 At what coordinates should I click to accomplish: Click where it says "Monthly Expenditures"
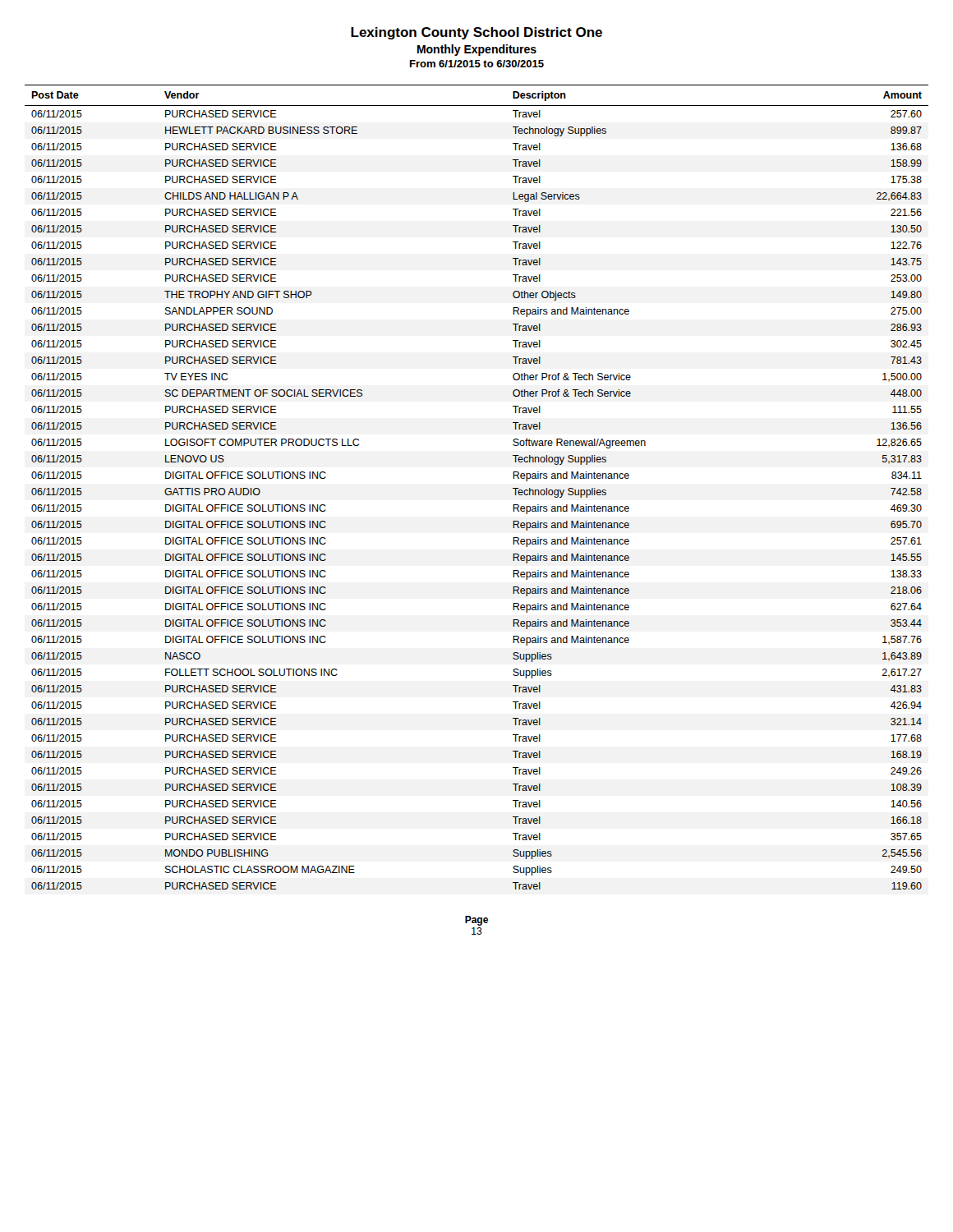pyautogui.click(x=476, y=49)
